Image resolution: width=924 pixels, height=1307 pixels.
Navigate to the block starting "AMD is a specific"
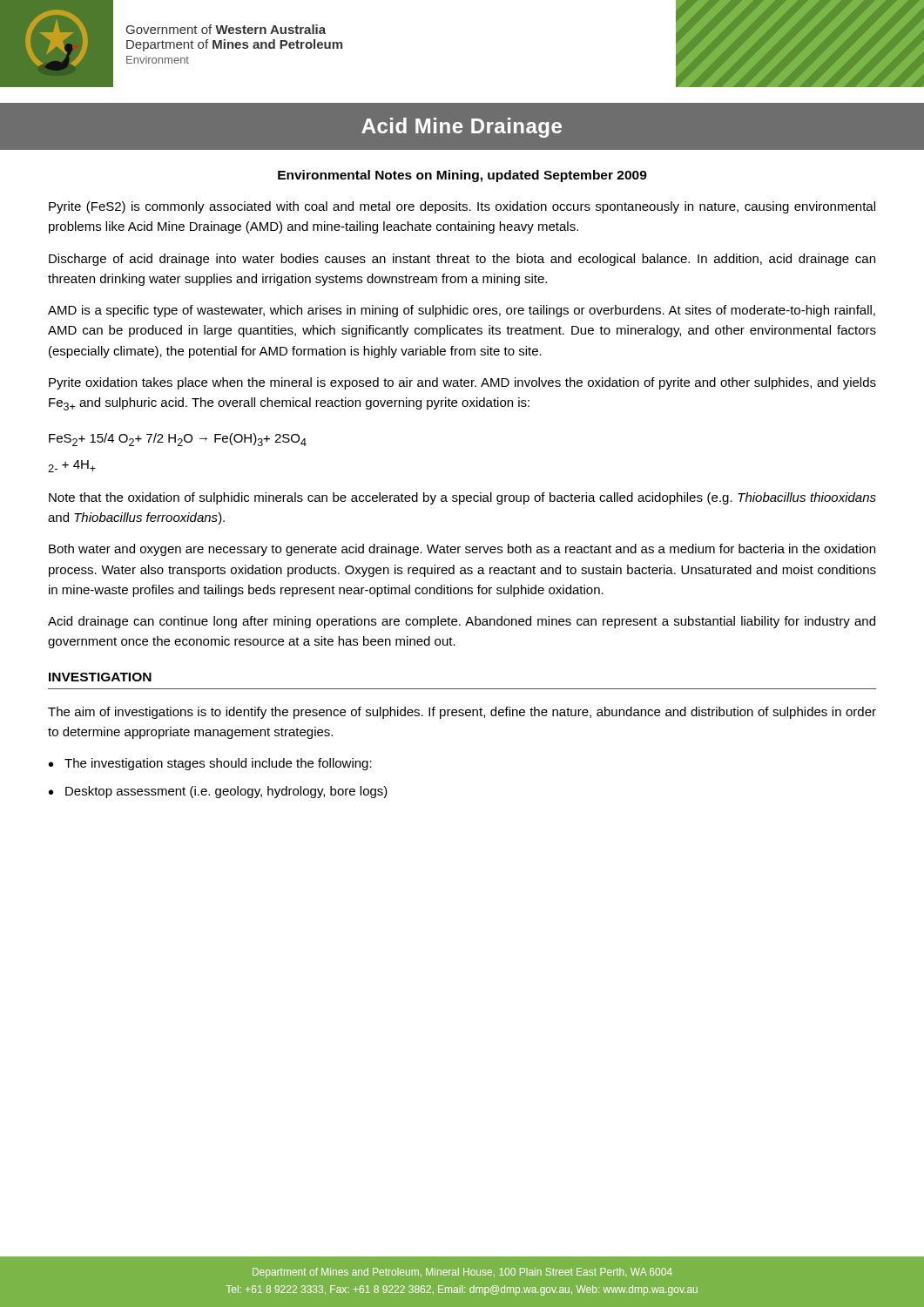coord(462,330)
